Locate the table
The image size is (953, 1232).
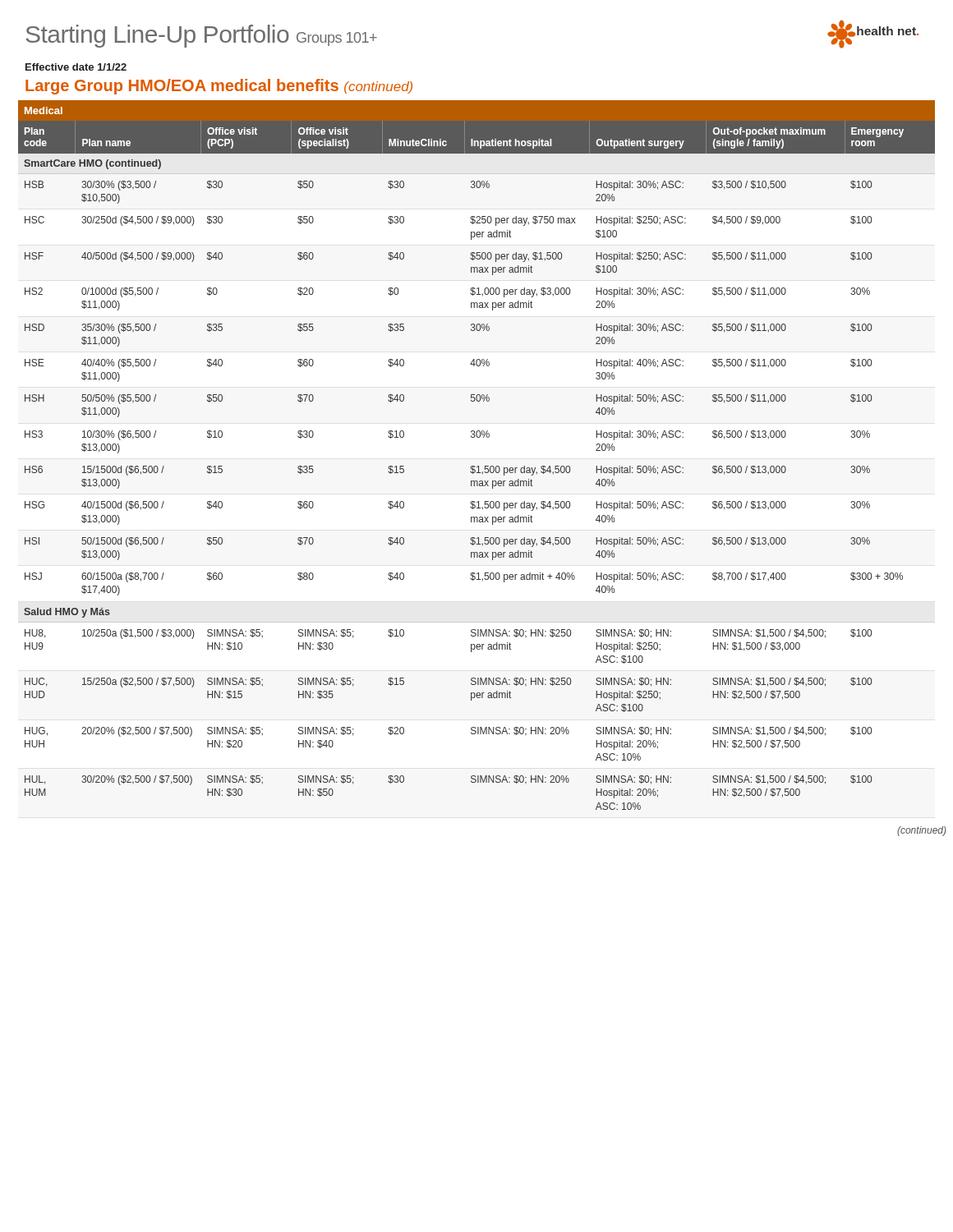pos(476,459)
